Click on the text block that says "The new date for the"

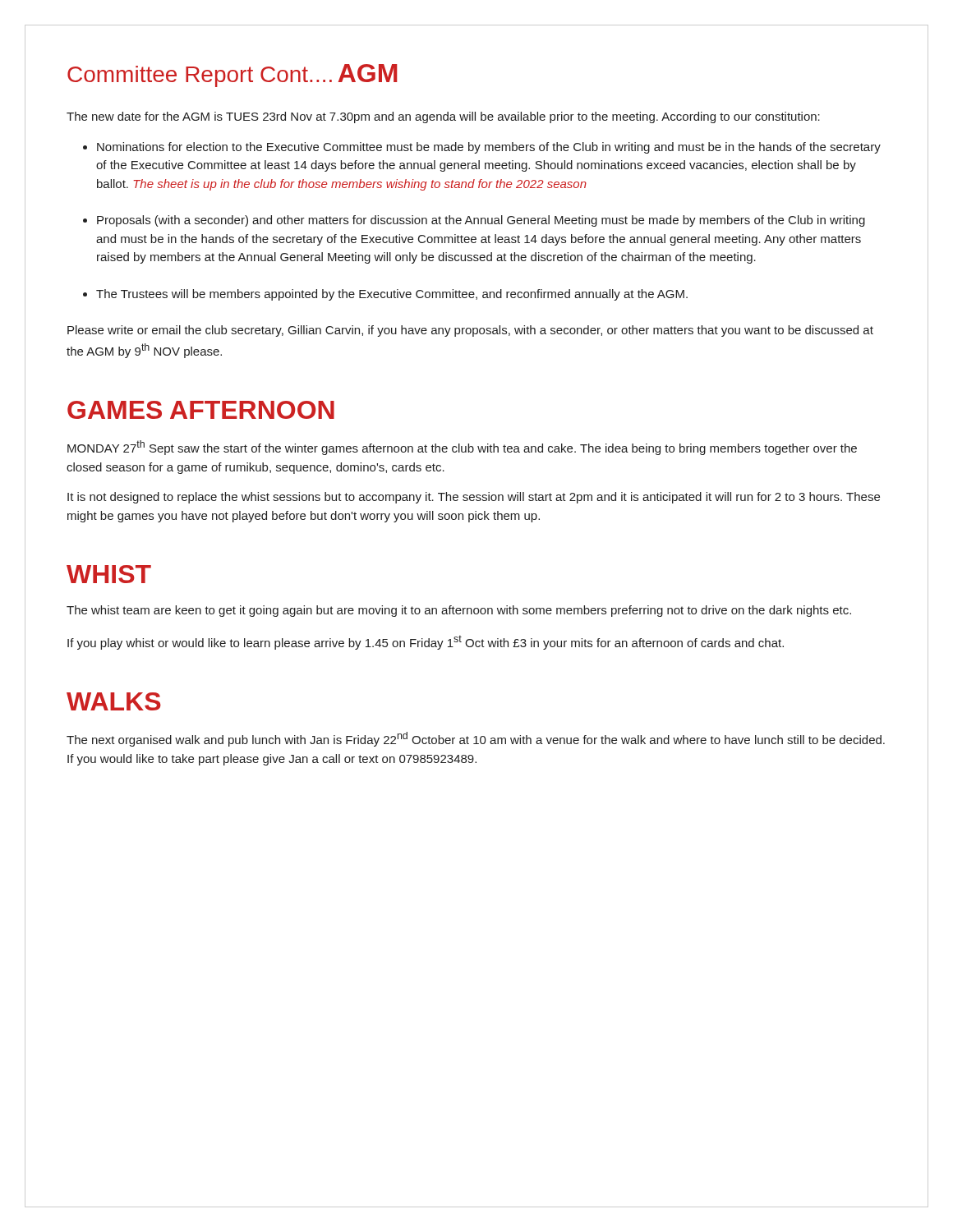(x=476, y=117)
